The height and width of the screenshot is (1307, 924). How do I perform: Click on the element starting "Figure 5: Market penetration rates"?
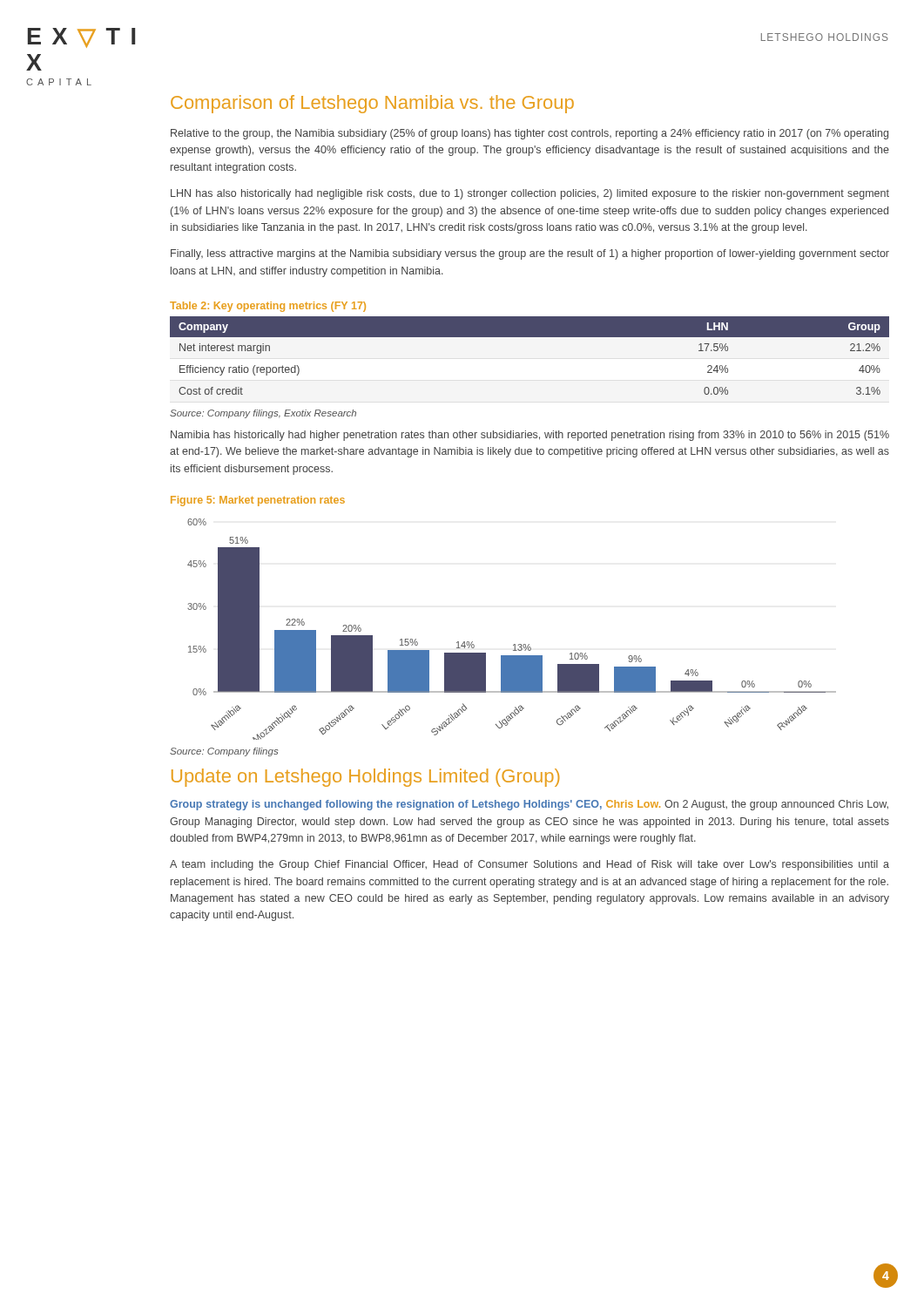[x=258, y=500]
